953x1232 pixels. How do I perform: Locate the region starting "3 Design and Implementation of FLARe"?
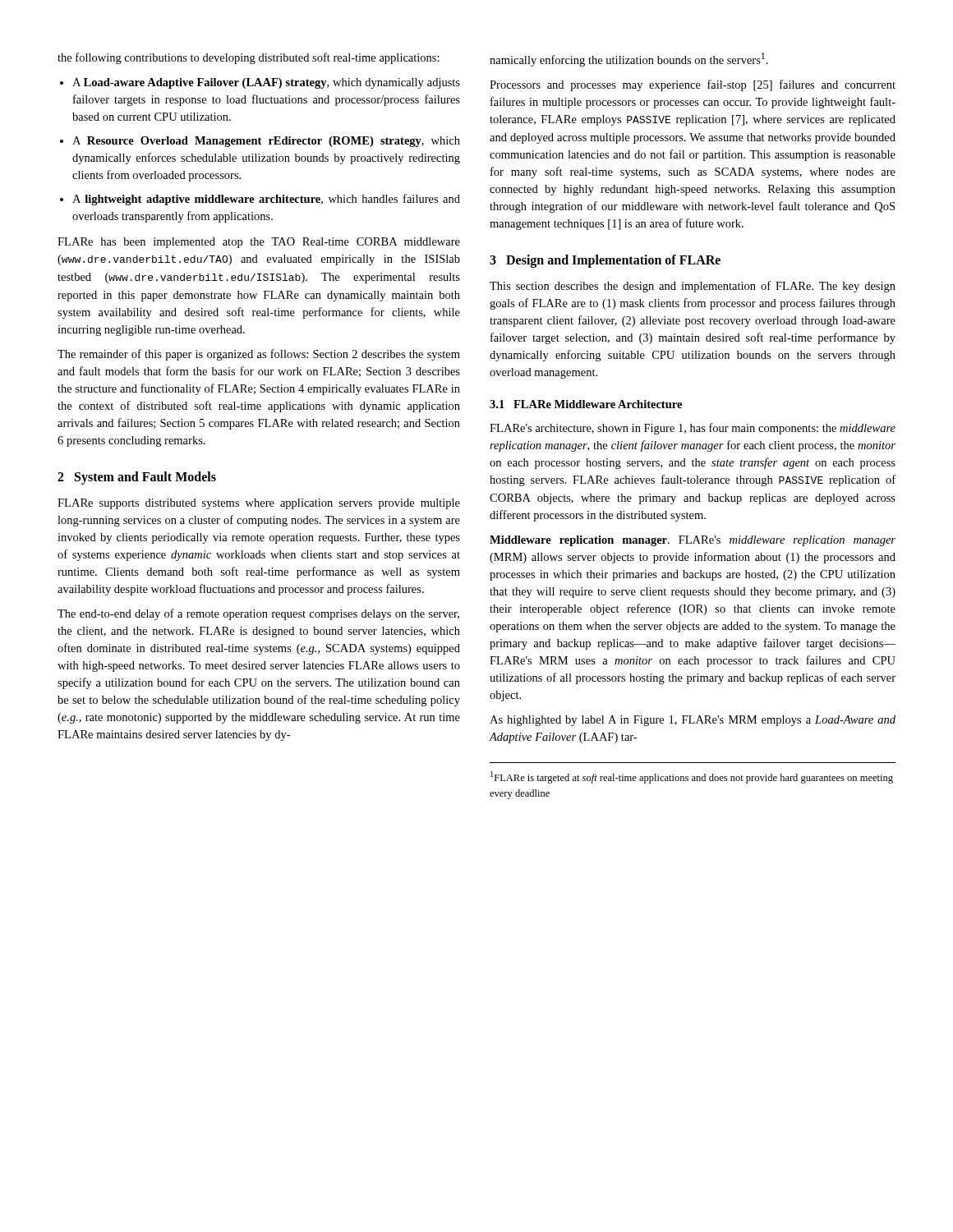click(605, 260)
